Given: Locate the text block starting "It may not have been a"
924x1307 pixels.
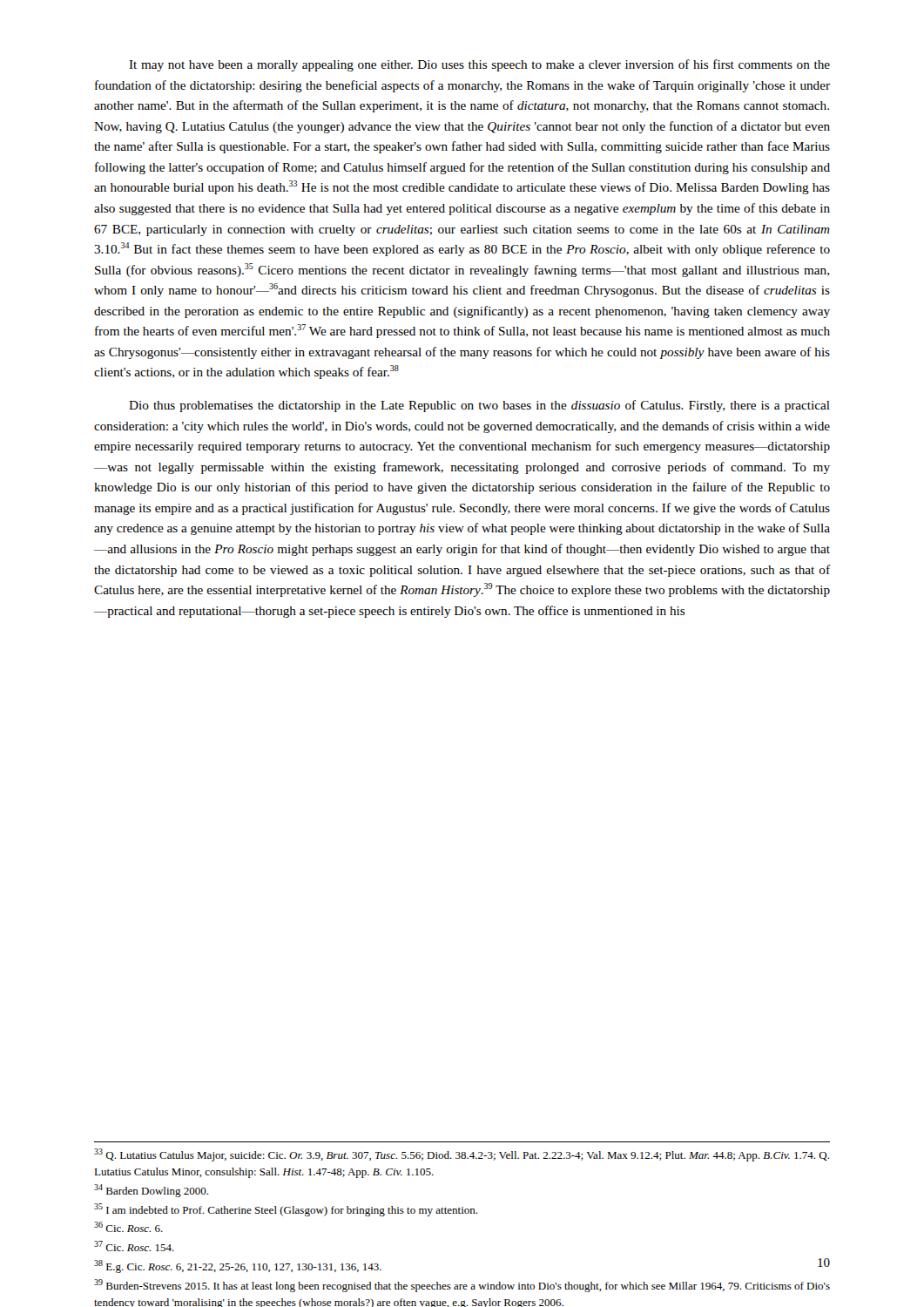Looking at the screenshot, I should 462,218.
